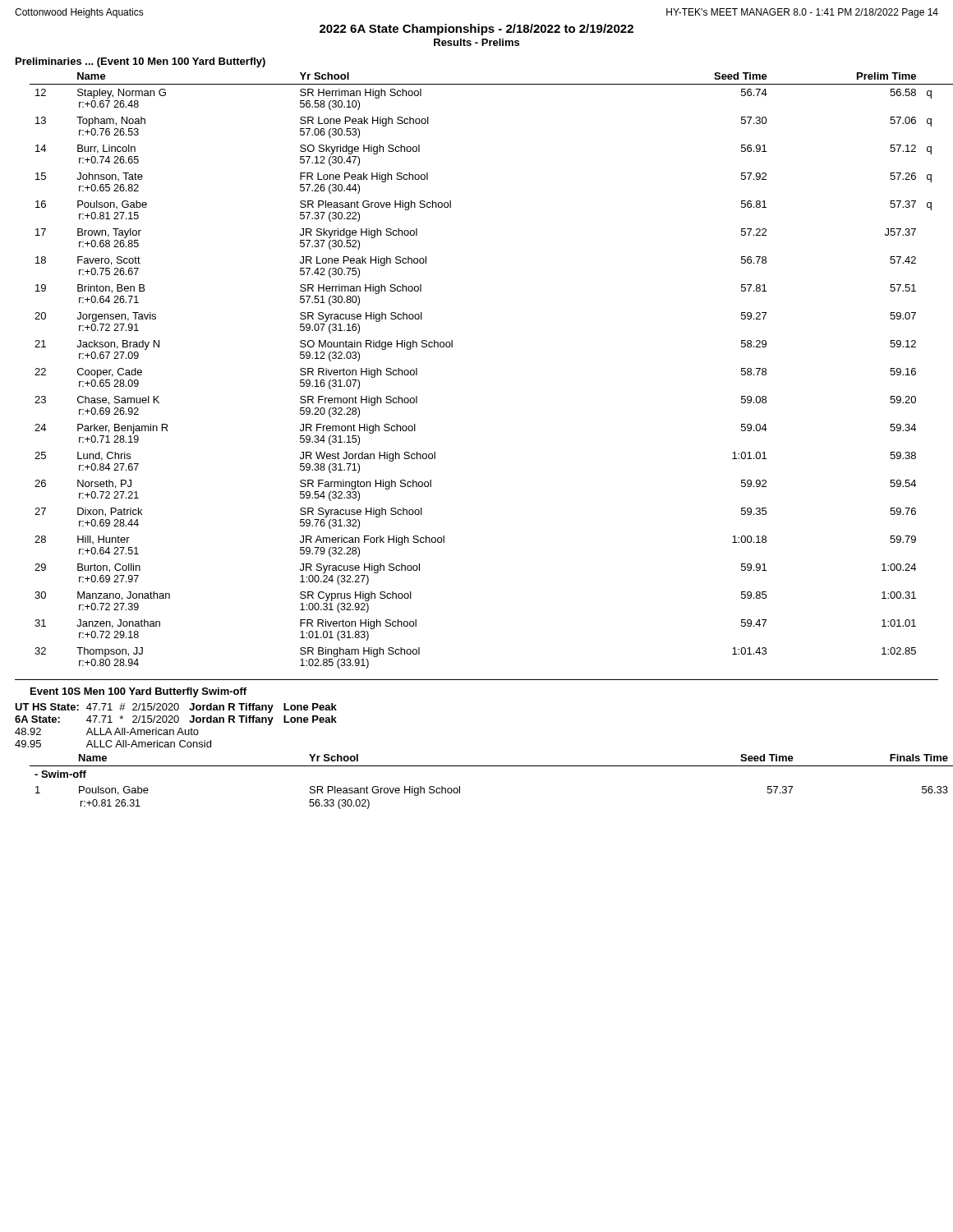The width and height of the screenshot is (953, 1232).
Task: Select the text block starting "Event 10S Men 100 Yard"
Action: [x=138, y=691]
